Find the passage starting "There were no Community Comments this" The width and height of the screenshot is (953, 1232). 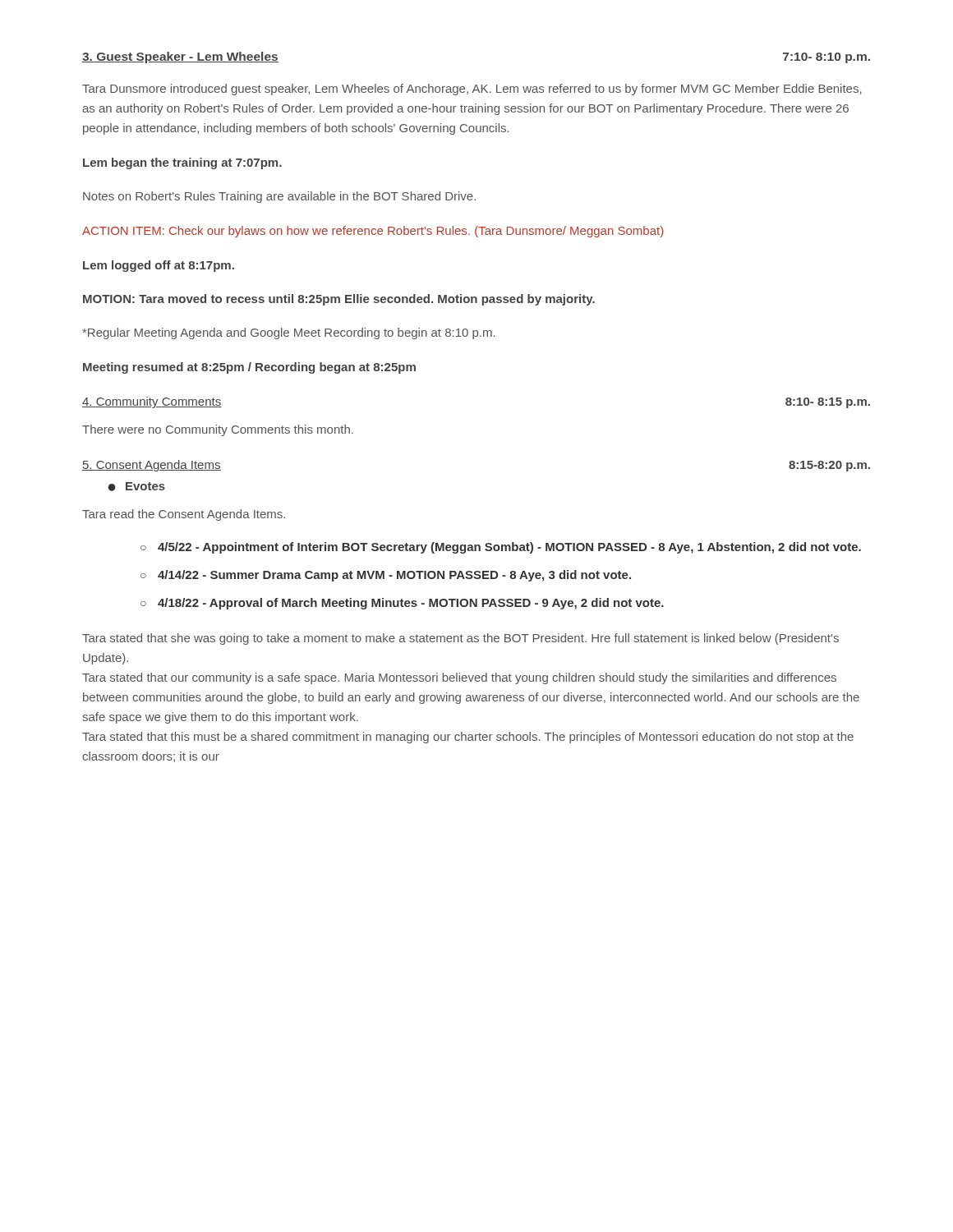tap(218, 429)
